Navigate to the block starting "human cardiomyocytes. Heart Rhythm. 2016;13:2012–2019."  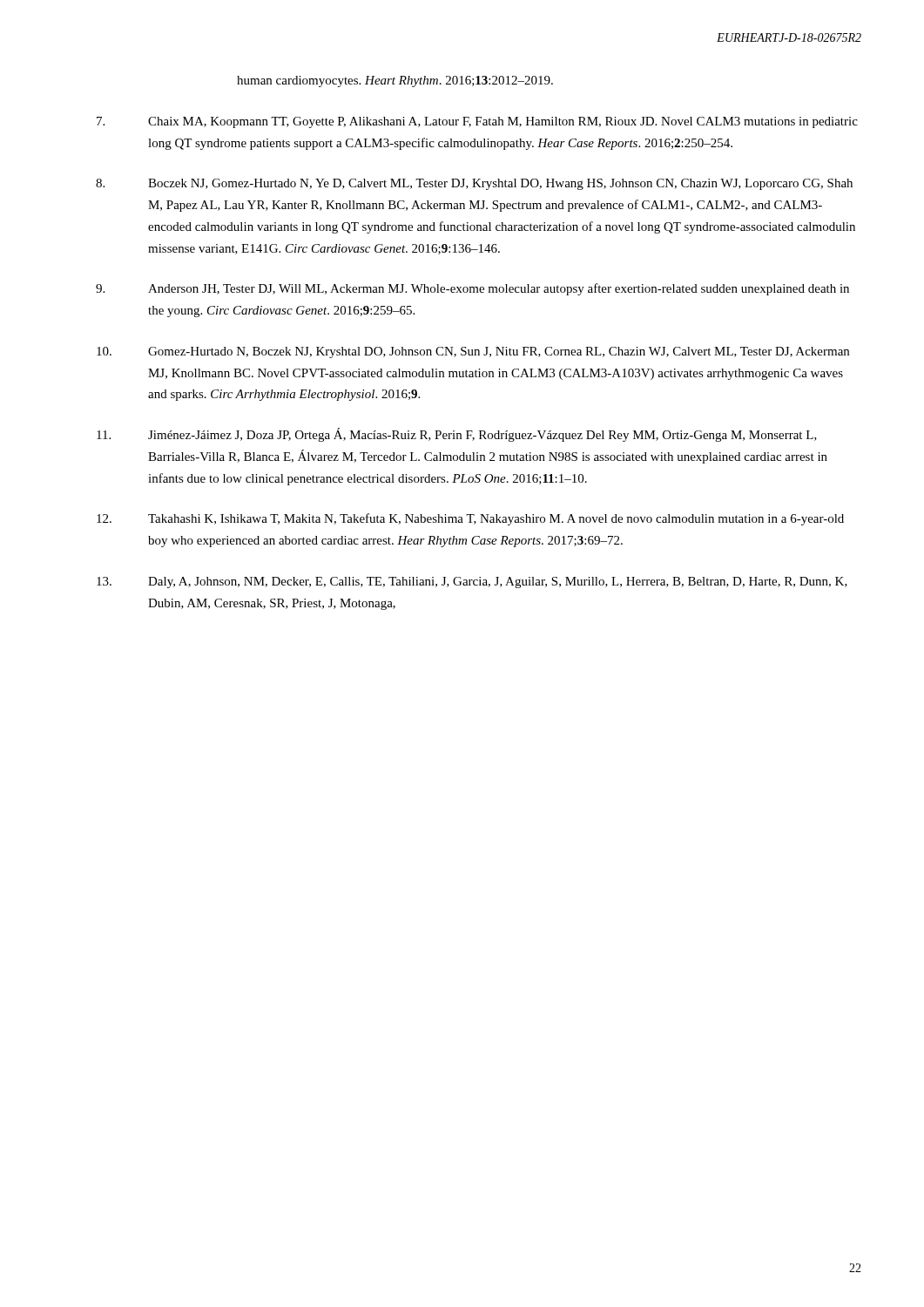[395, 80]
